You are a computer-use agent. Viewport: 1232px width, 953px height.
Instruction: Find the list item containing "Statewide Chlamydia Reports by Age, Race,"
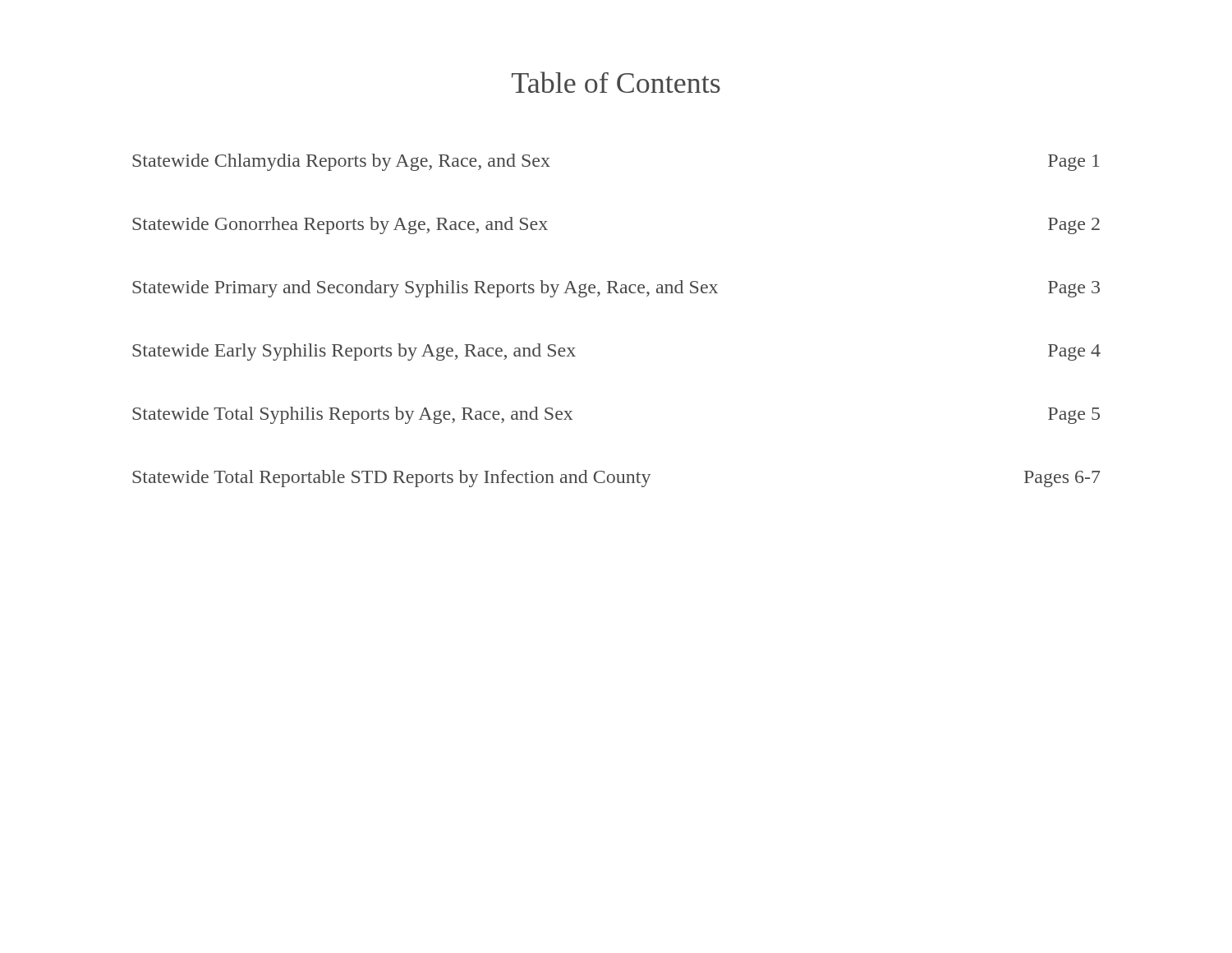pos(340,162)
